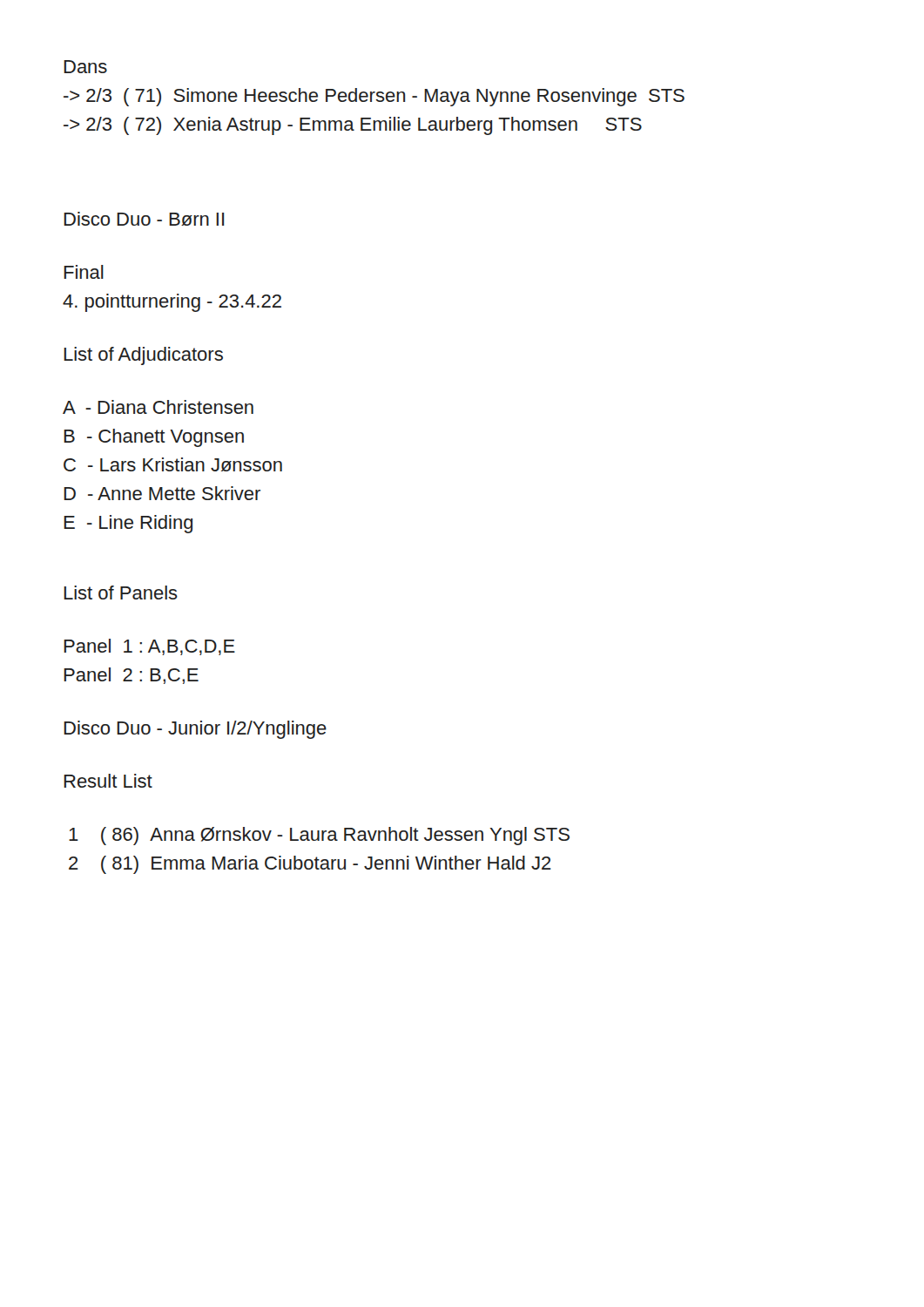Find the text block starting "Final 4. pointturnering -"
This screenshot has height=1307, width=924.
pos(172,287)
